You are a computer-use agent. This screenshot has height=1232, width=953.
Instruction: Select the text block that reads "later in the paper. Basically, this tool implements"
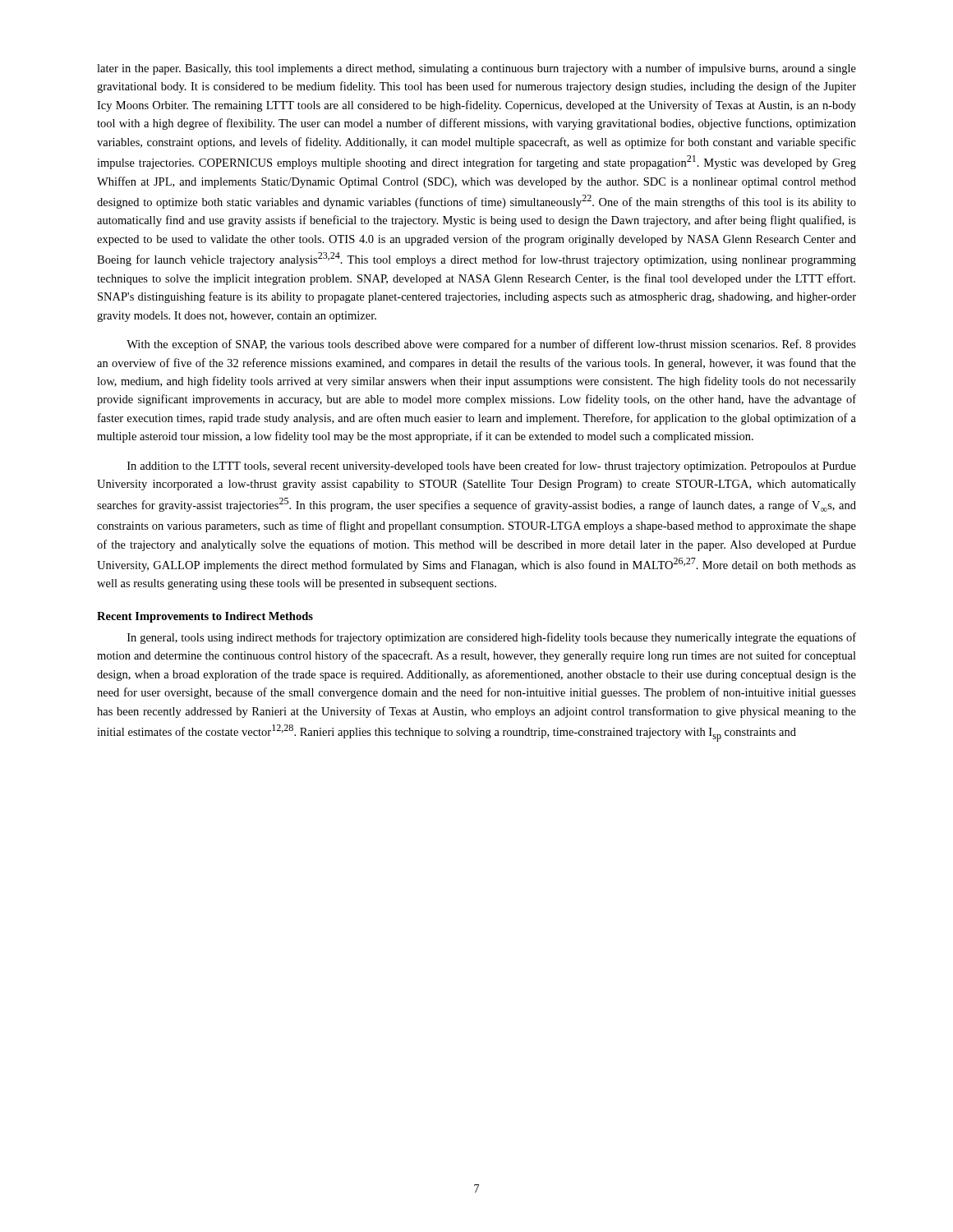(476, 192)
